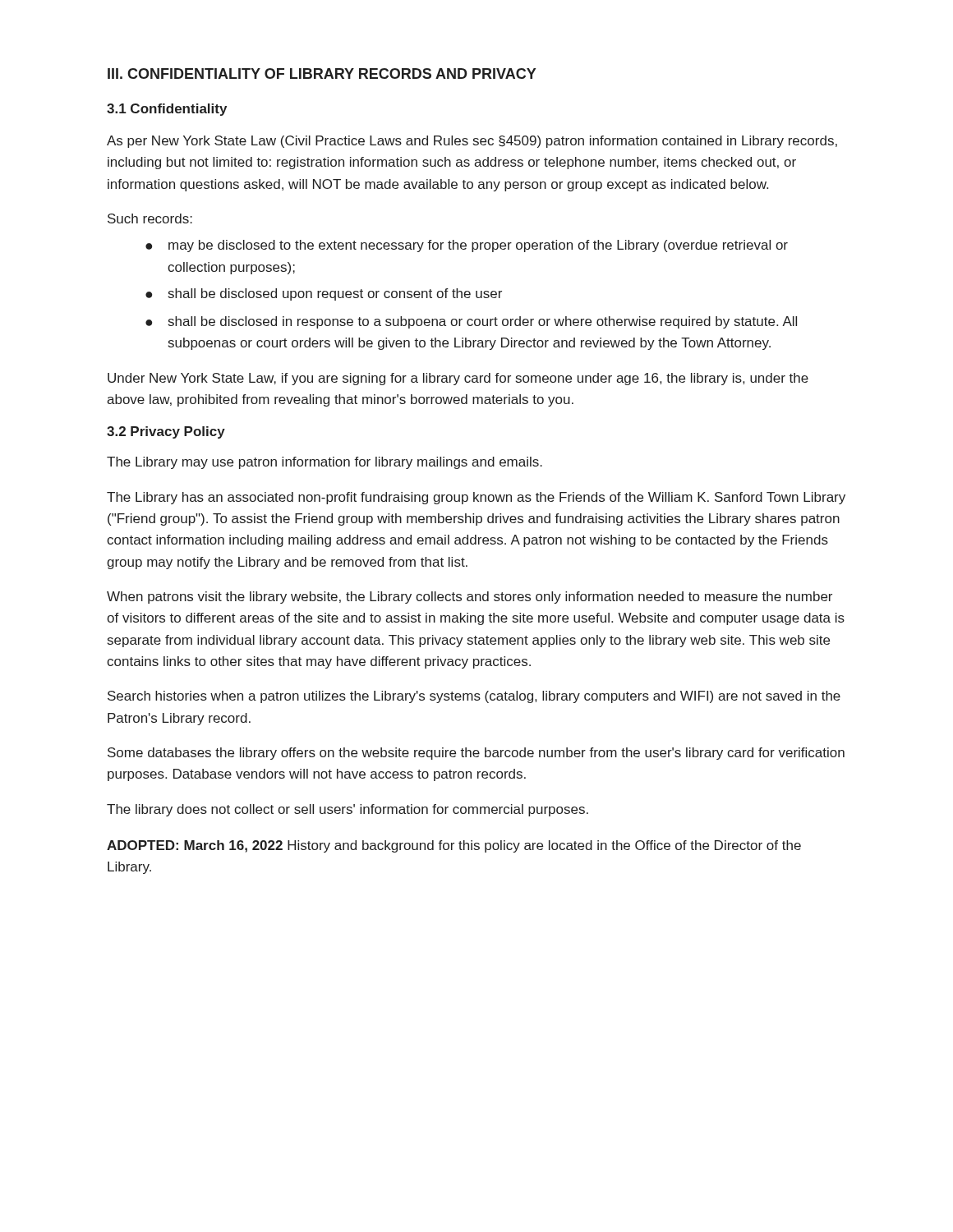The height and width of the screenshot is (1232, 953).
Task: Where is the passage that starts "ADOPTED: March 16, 2022 History and background for"?
Action: pyautogui.click(x=454, y=856)
